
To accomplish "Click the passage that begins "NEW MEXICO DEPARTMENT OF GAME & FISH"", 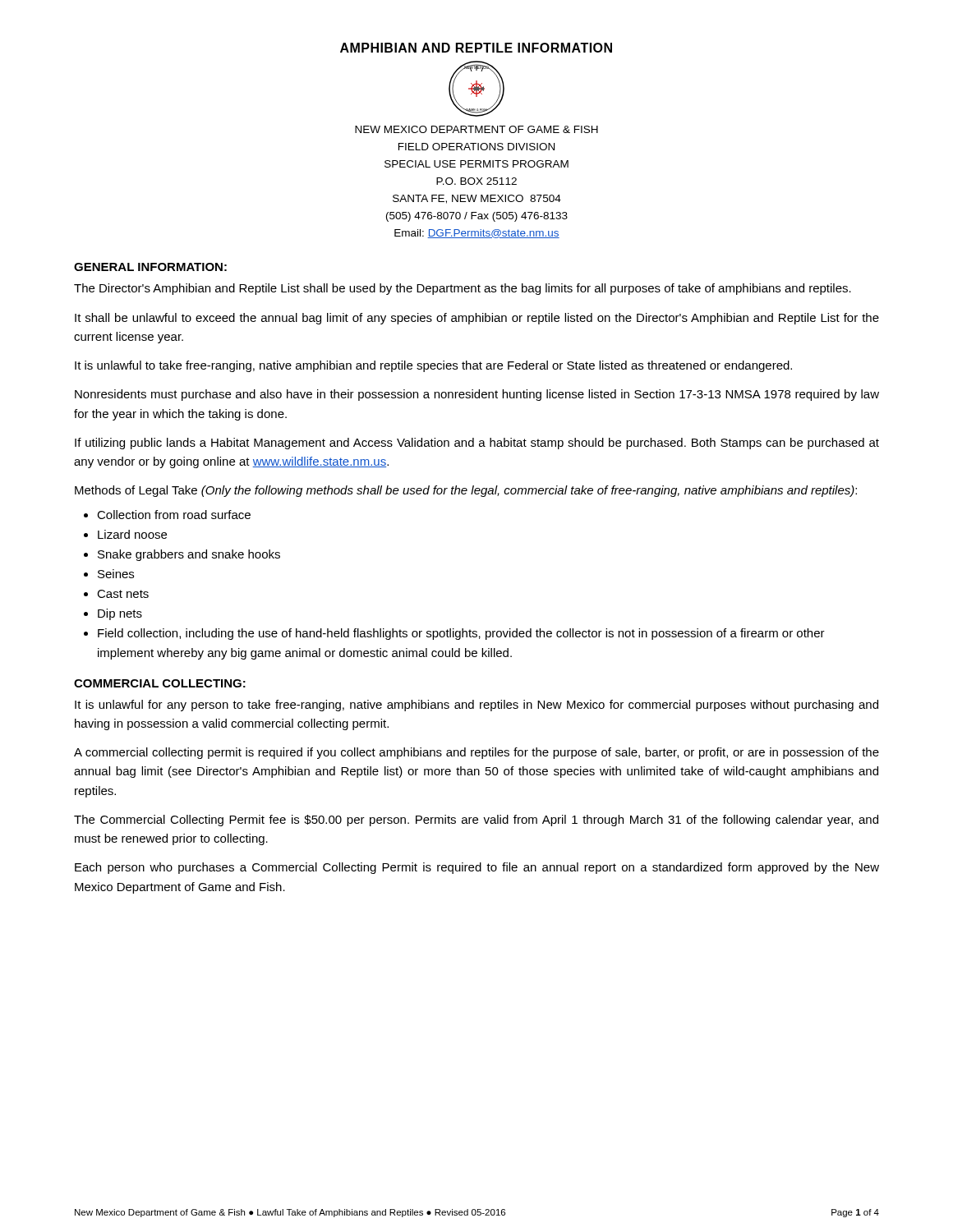I will pyautogui.click(x=476, y=181).
